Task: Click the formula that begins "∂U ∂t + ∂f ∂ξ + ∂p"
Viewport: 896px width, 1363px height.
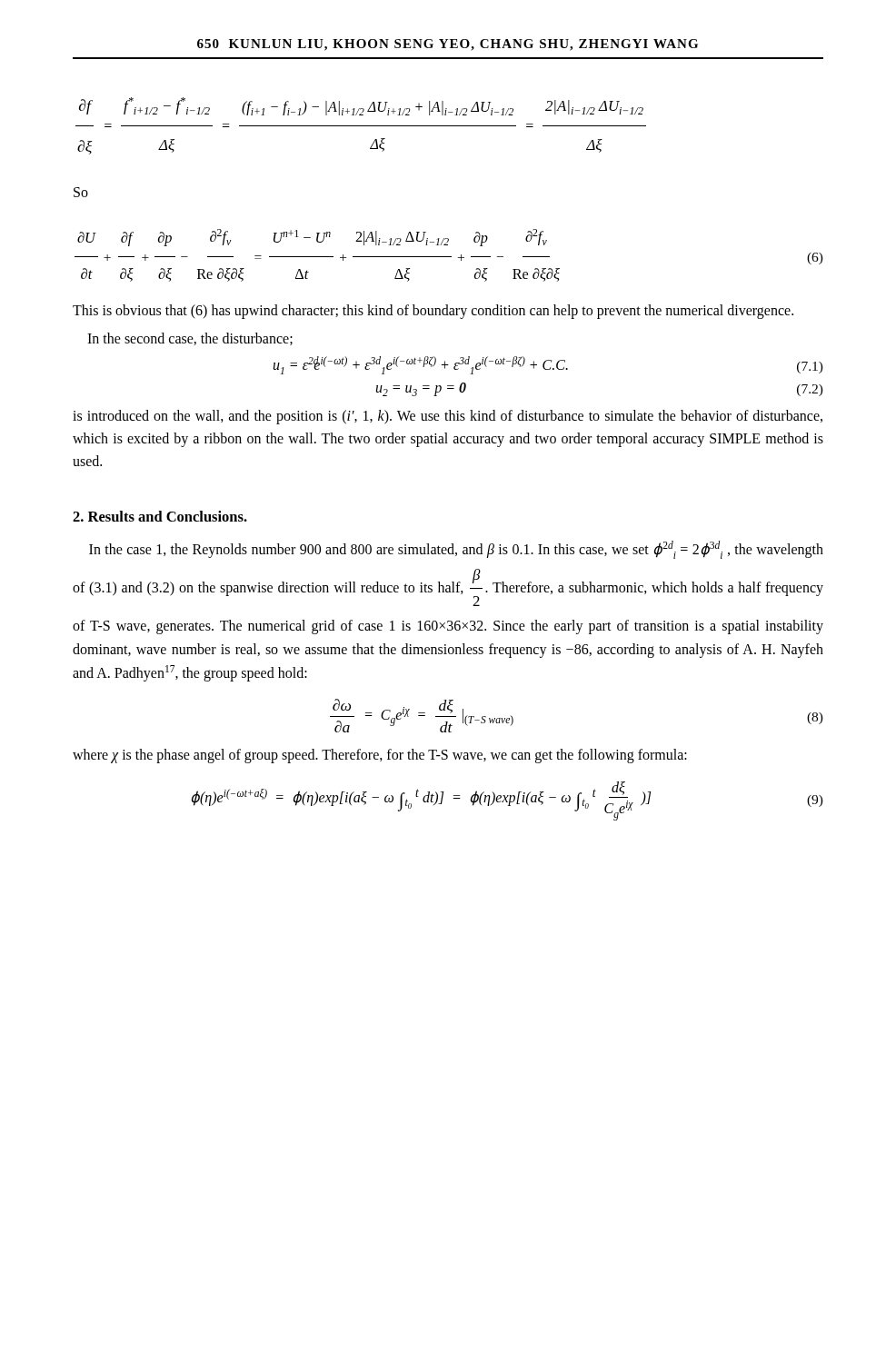Action: point(448,257)
